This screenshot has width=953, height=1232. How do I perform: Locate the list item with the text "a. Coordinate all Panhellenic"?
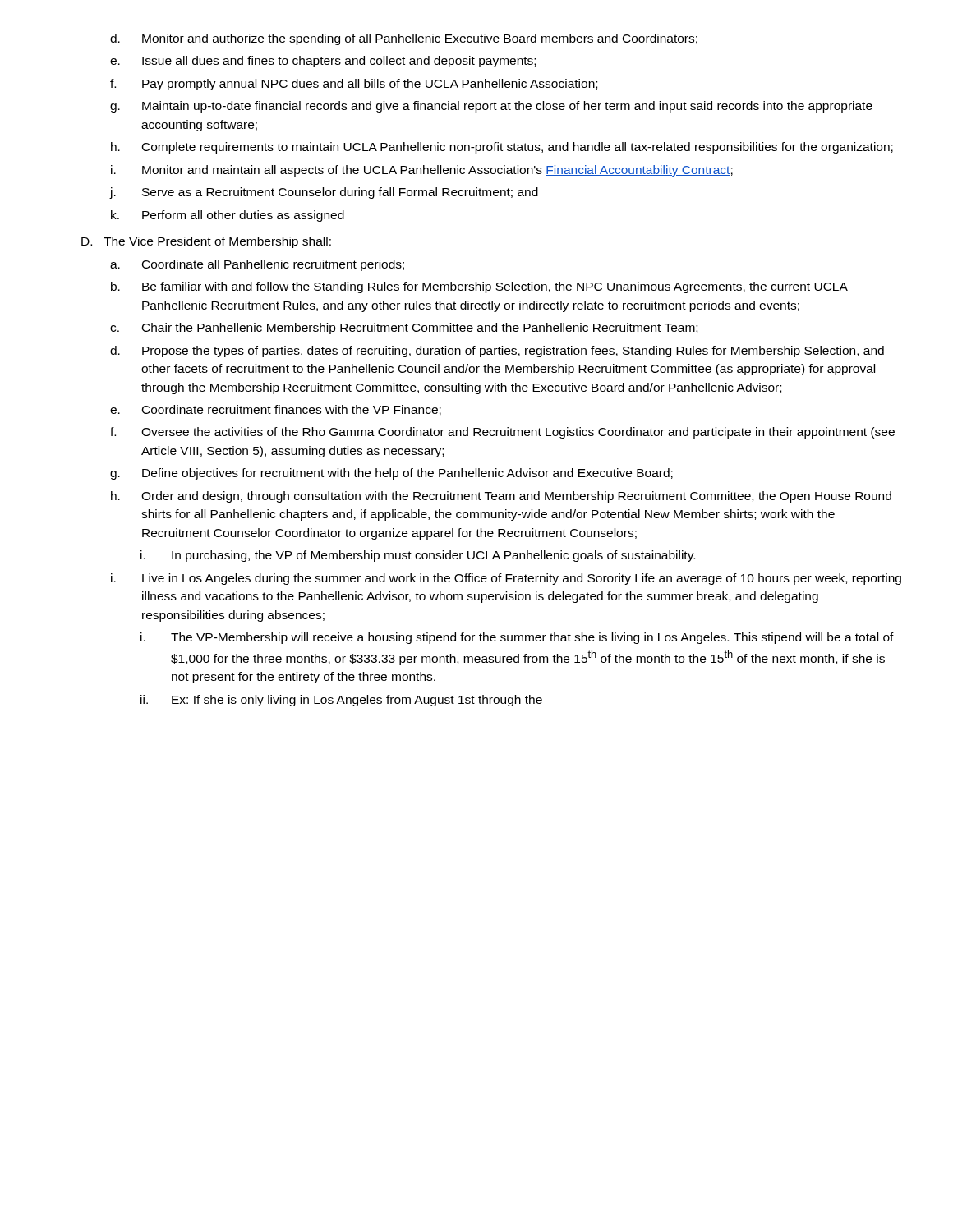coord(257,265)
